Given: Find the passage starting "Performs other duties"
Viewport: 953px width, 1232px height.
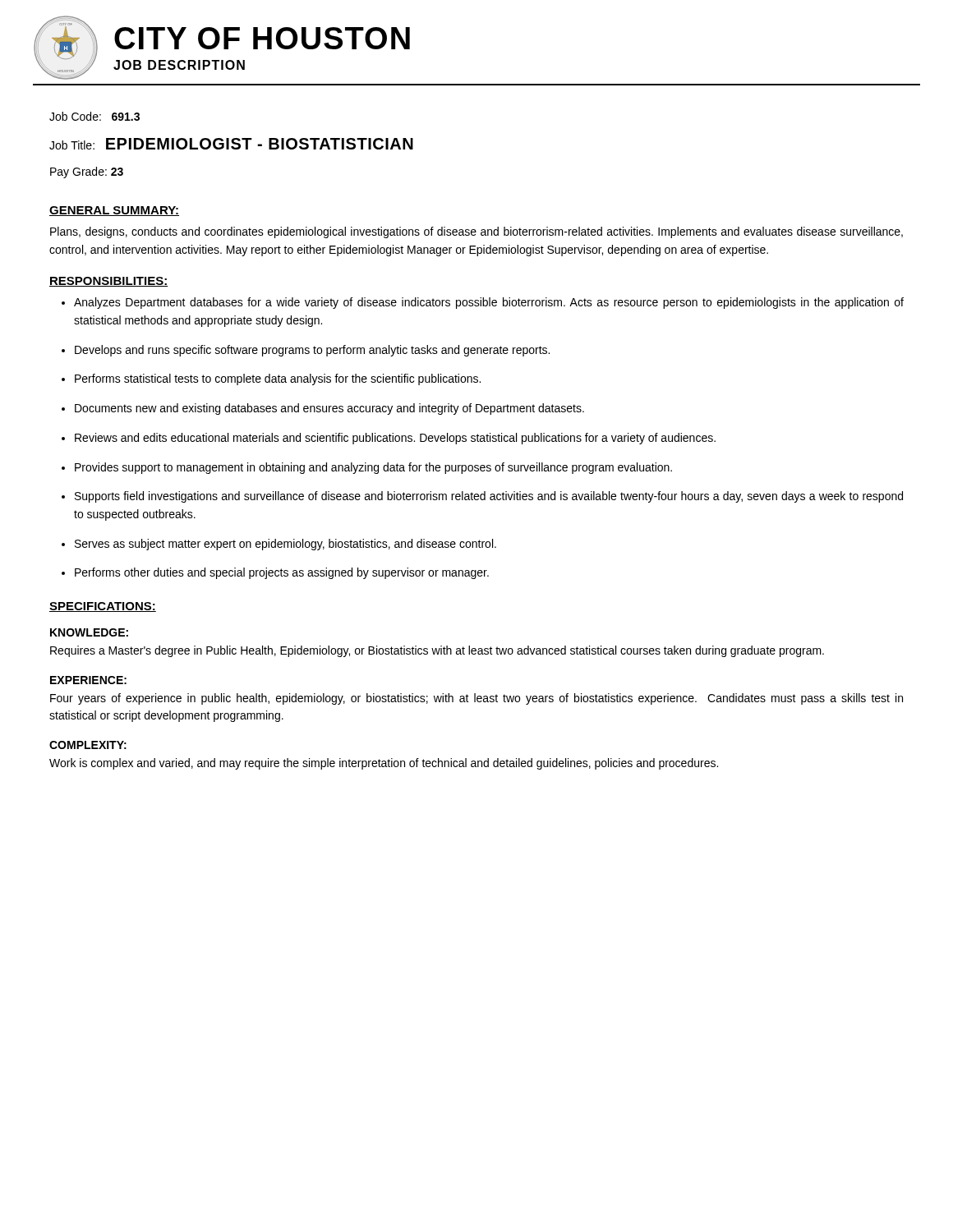Looking at the screenshot, I should coord(282,573).
